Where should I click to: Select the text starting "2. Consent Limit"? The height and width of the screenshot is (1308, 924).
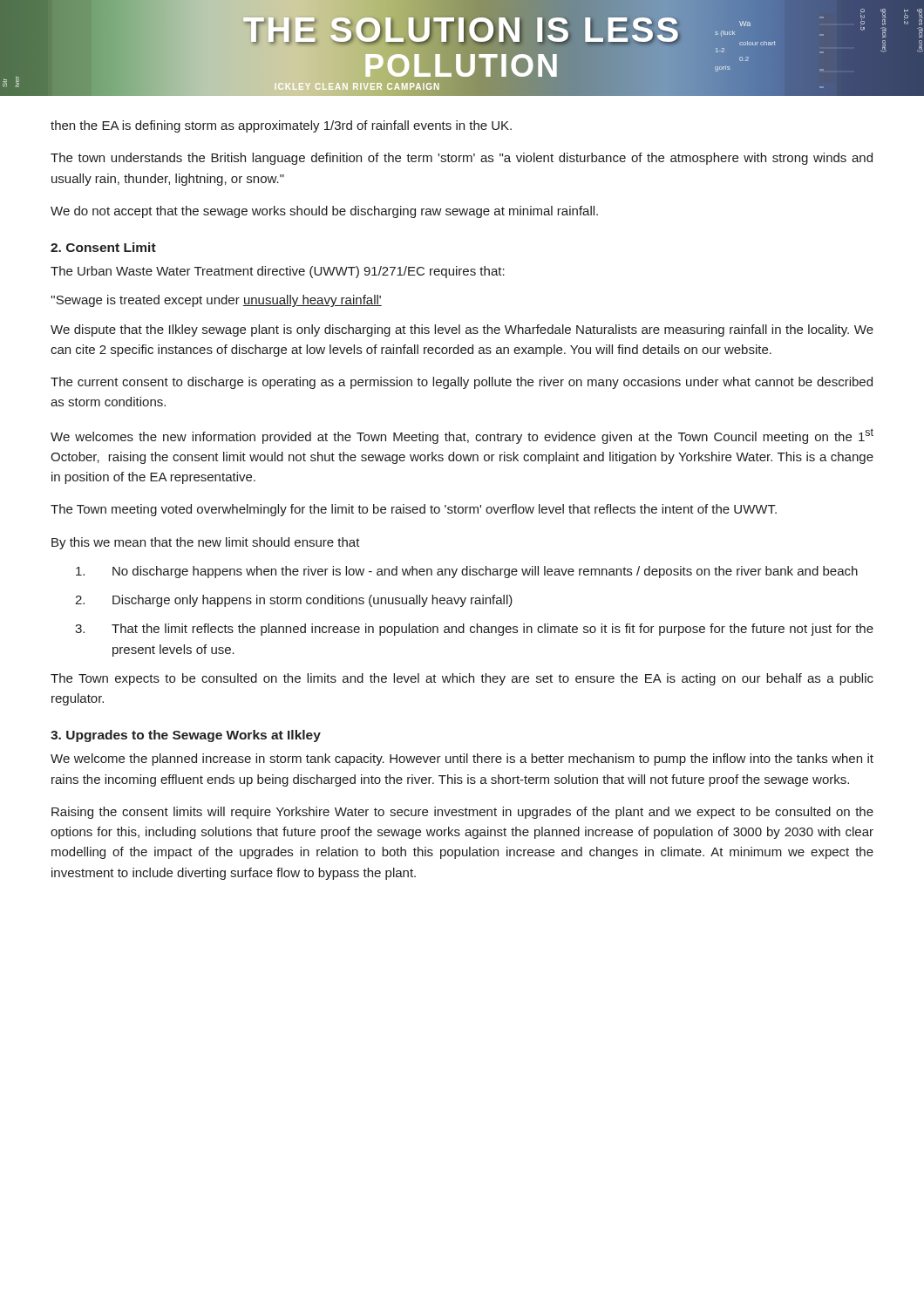103,247
